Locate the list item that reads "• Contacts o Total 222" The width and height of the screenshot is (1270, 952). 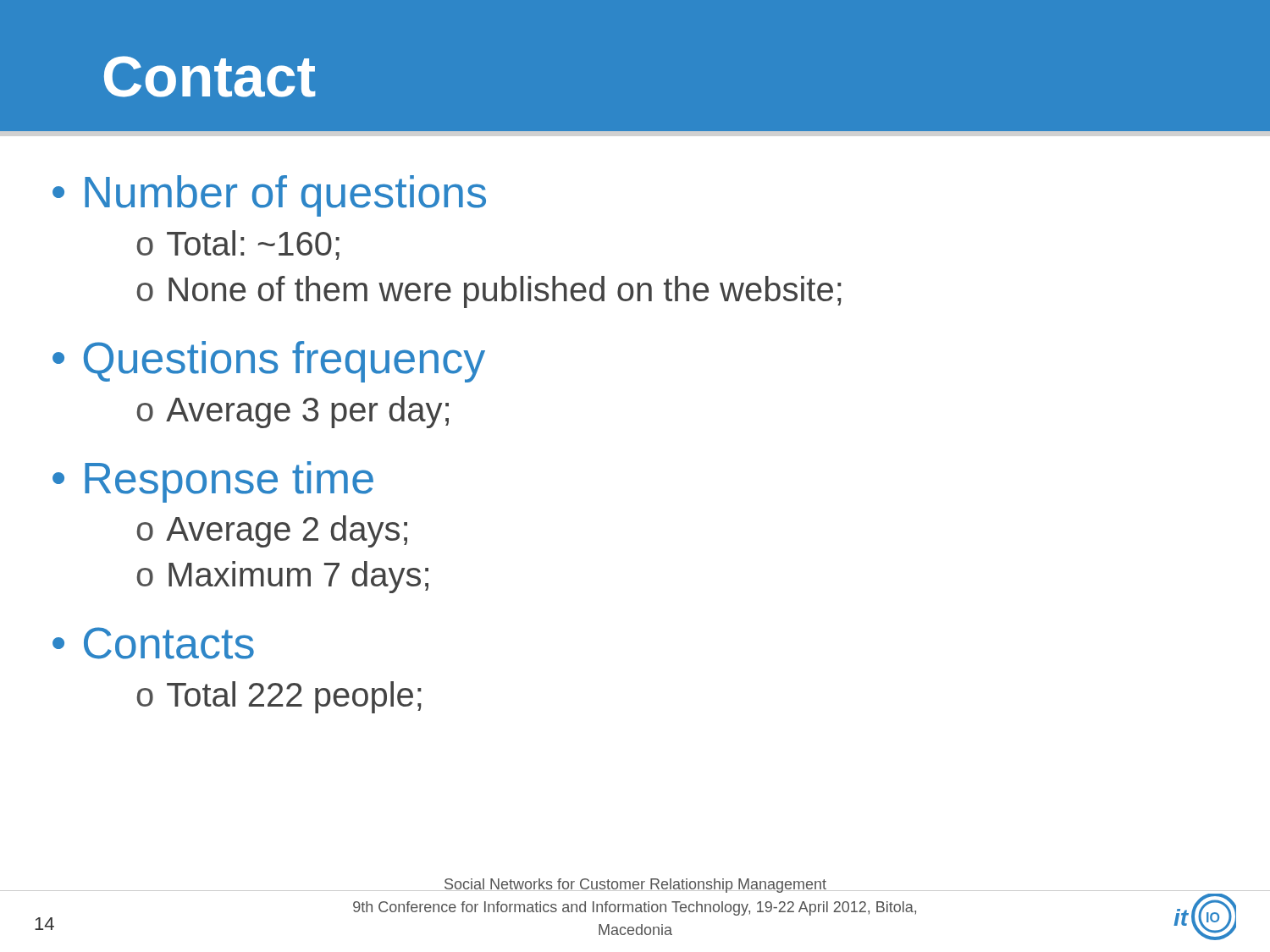coord(153,643)
